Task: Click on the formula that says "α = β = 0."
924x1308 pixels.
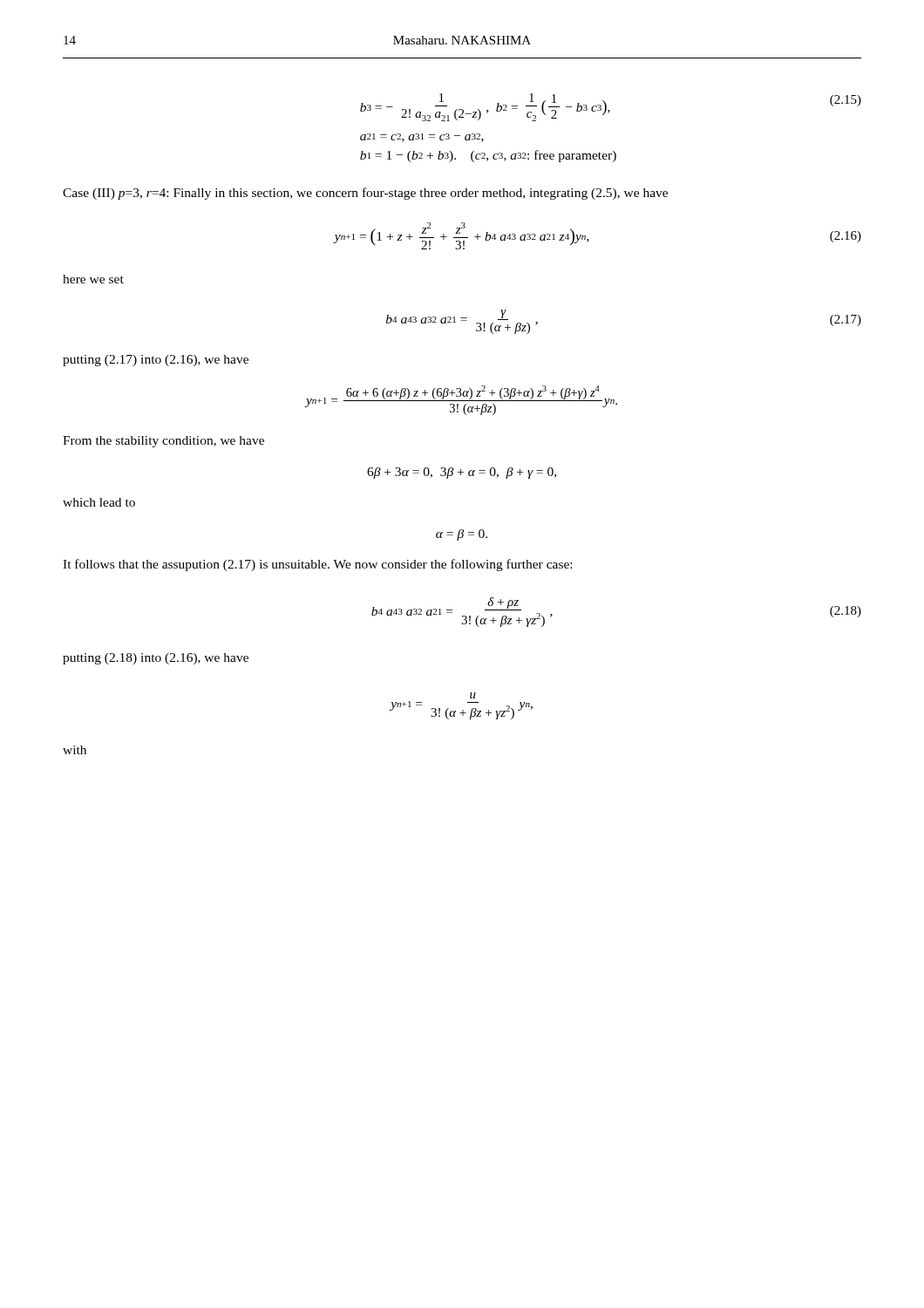Action: [462, 534]
